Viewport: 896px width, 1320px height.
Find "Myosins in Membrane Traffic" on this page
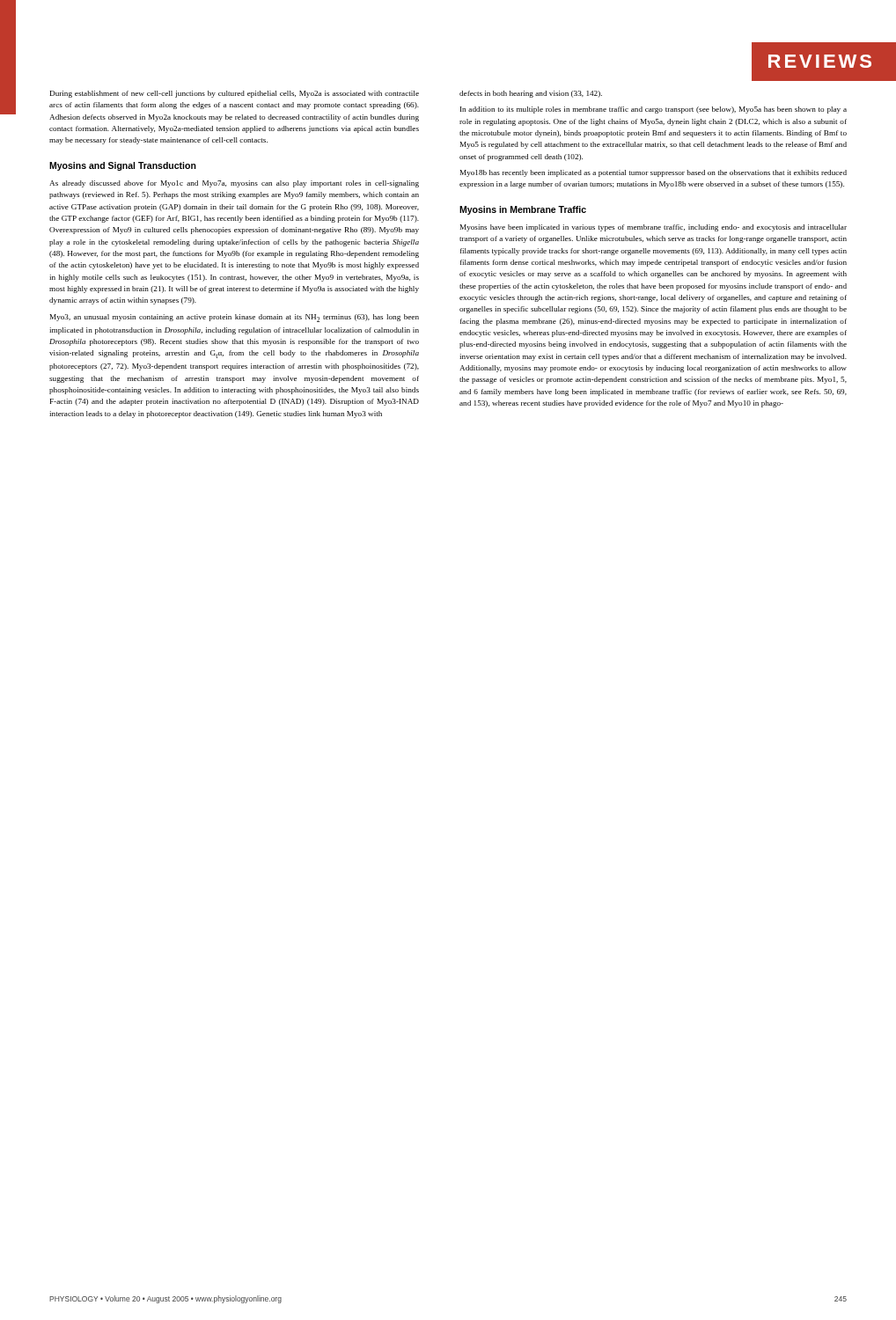point(523,209)
